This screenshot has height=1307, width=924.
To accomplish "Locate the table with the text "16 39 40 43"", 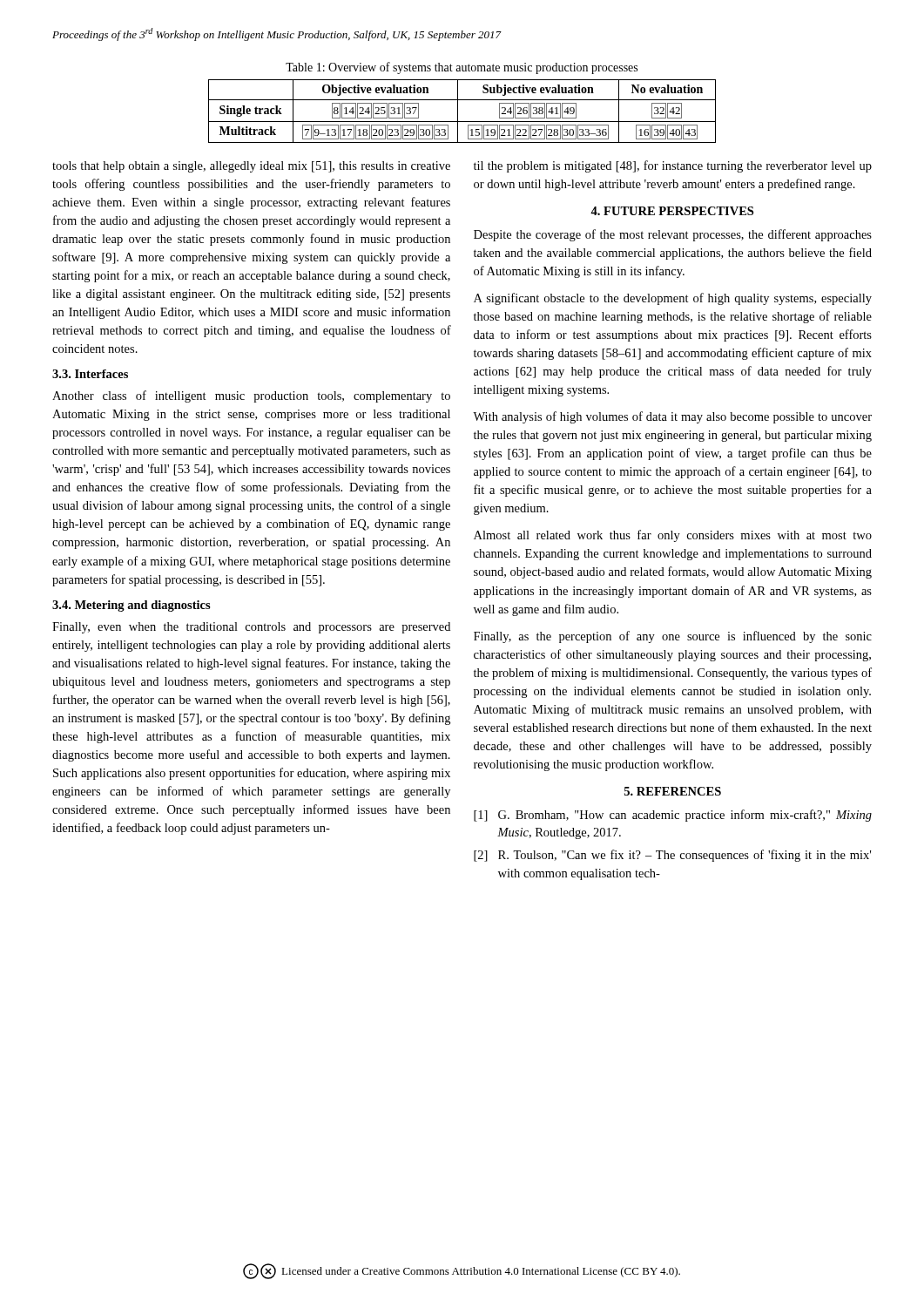I will click(x=462, y=111).
